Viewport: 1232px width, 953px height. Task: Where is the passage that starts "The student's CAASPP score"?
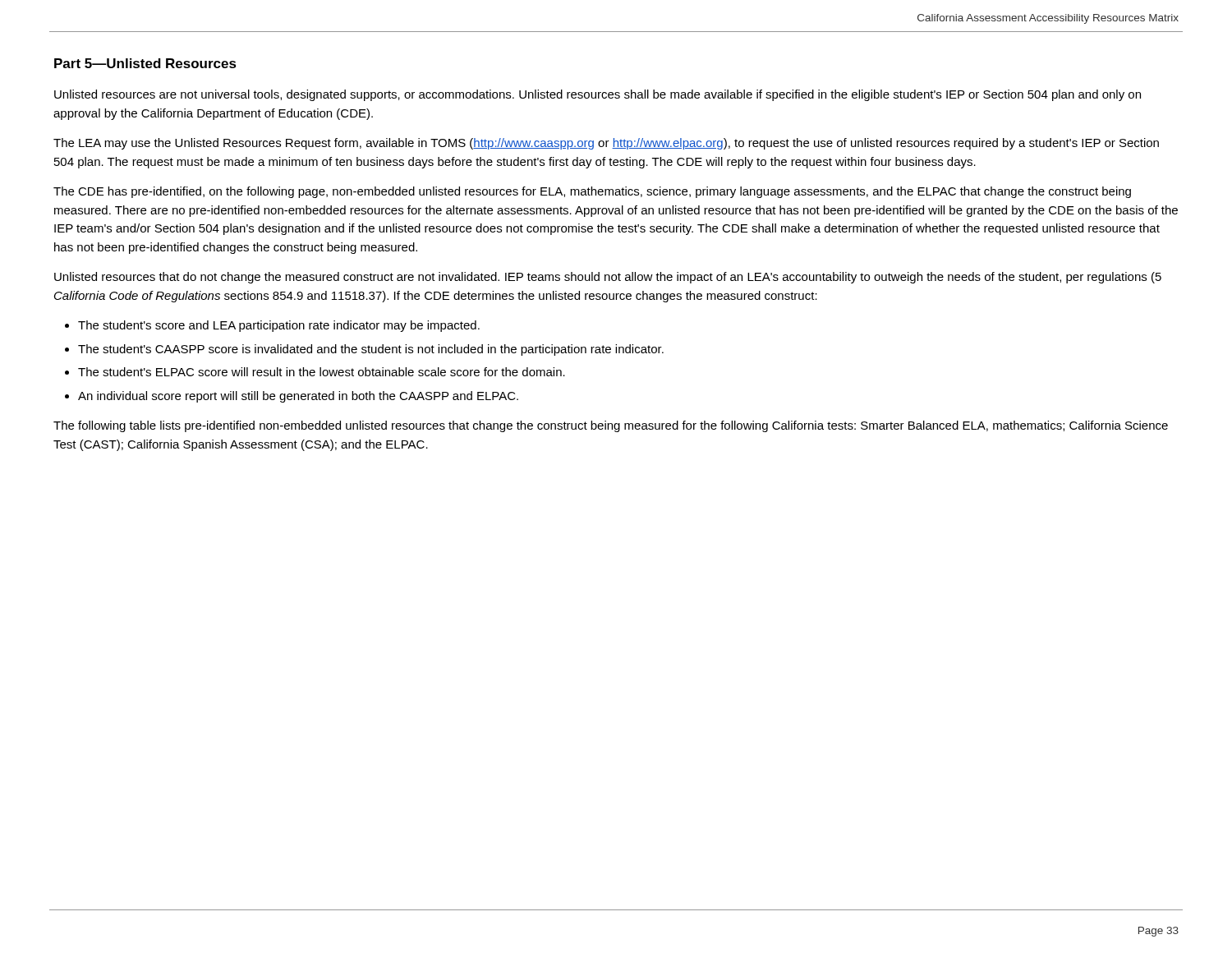(x=371, y=348)
